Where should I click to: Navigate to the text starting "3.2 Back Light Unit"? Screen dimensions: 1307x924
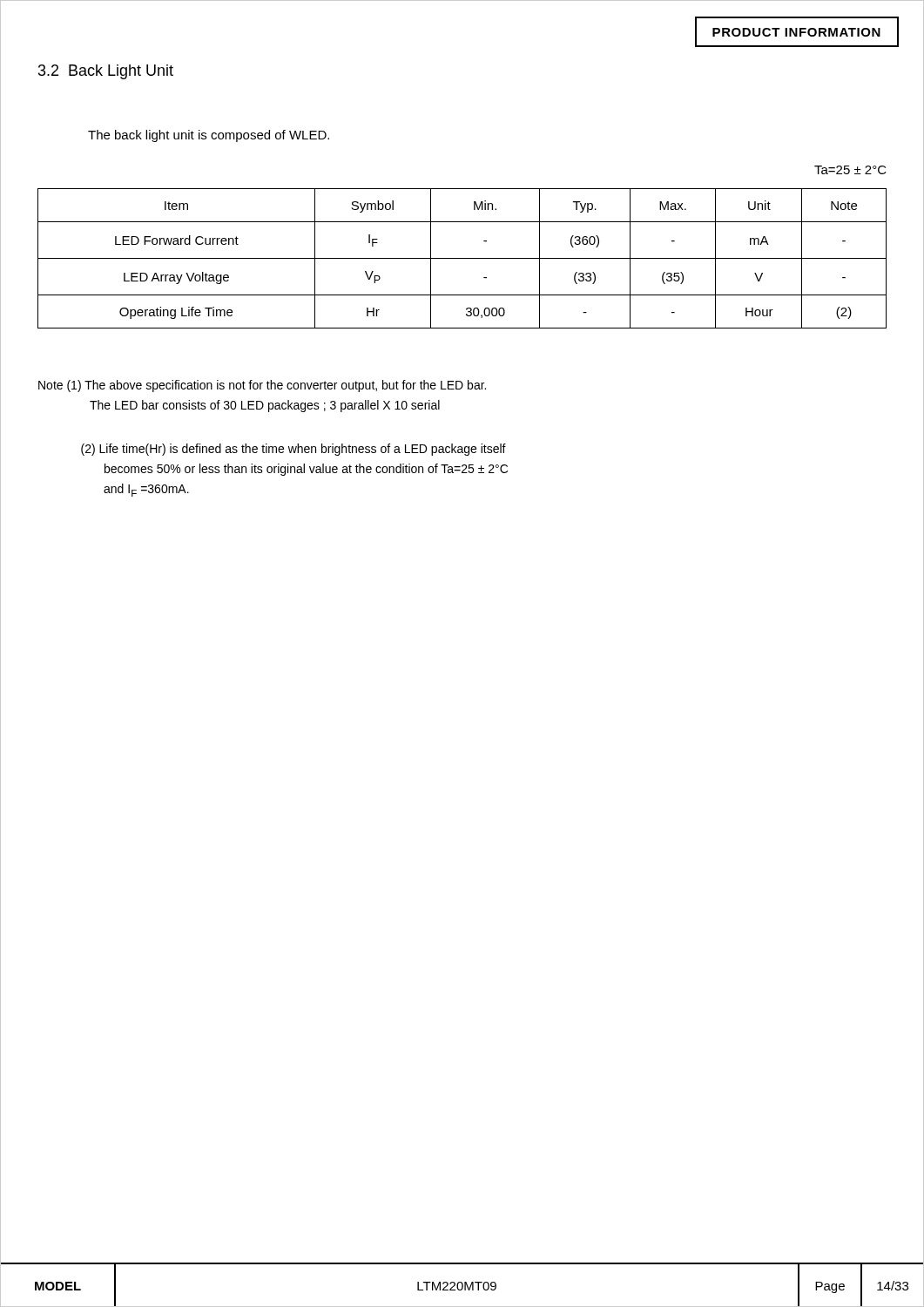[x=105, y=71]
